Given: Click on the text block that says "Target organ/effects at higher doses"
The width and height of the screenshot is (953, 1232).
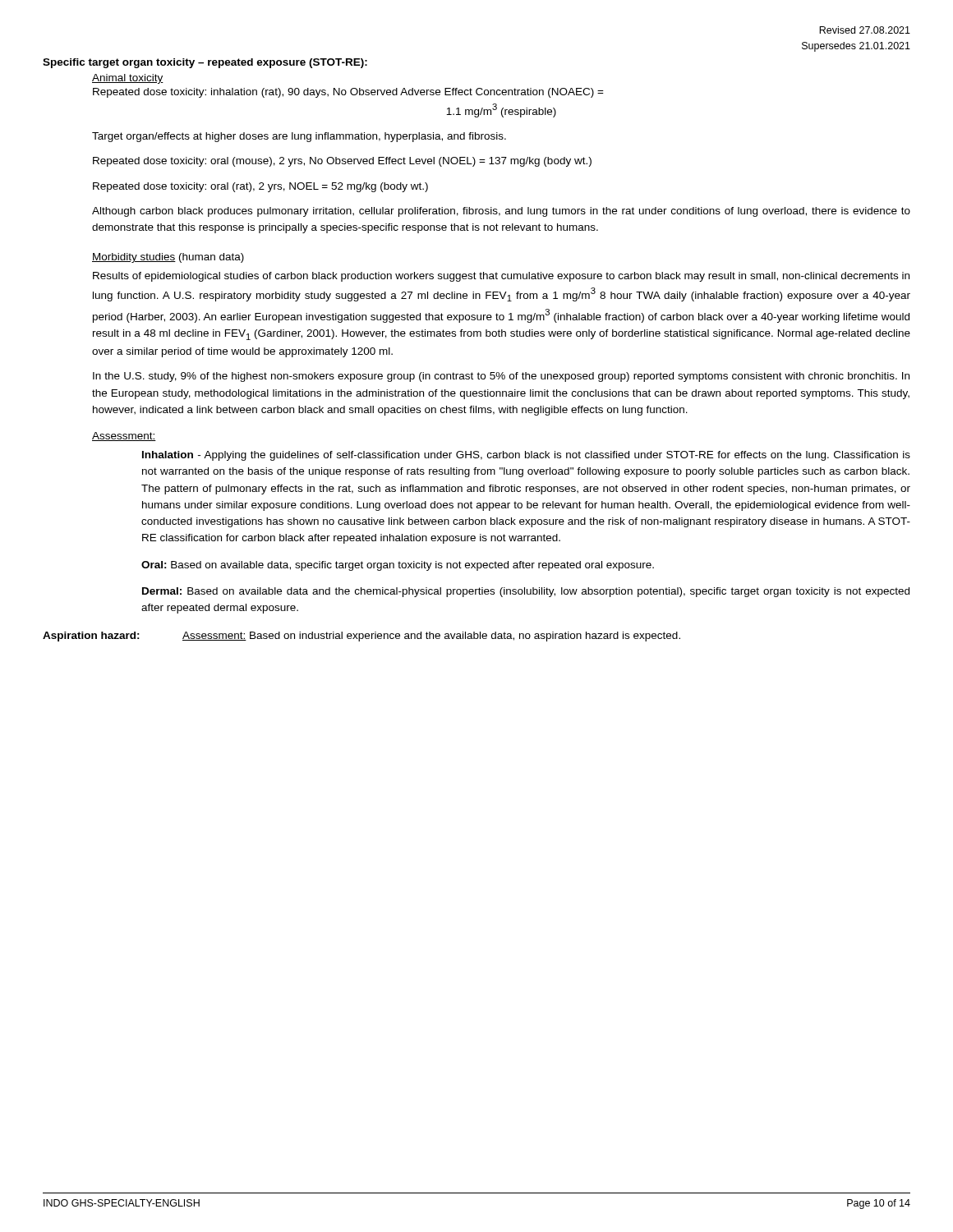Looking at the screenshot, I should click(299, 136).
